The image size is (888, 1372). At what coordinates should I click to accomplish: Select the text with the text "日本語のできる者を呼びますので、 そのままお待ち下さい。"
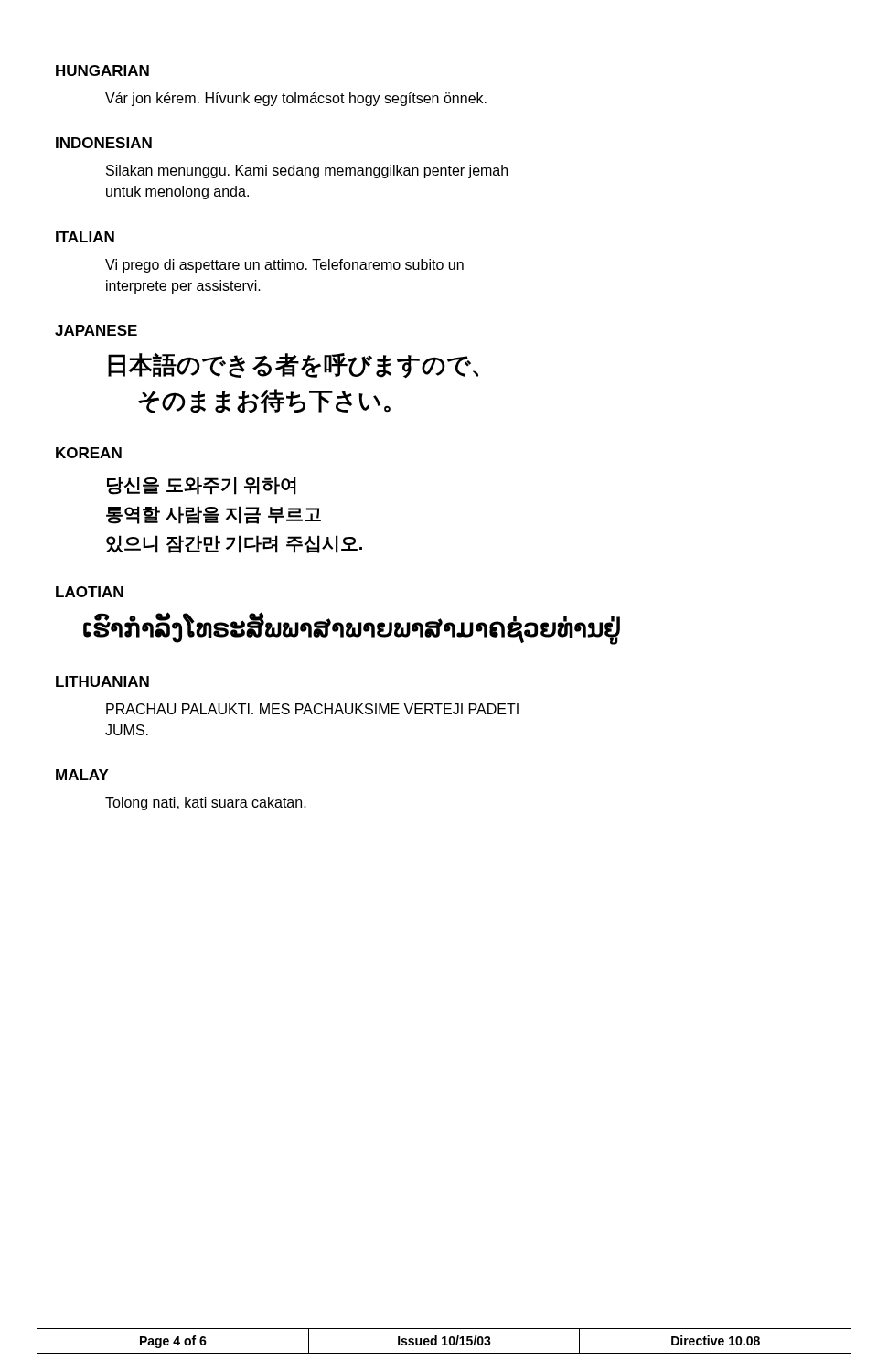point(469,383)
